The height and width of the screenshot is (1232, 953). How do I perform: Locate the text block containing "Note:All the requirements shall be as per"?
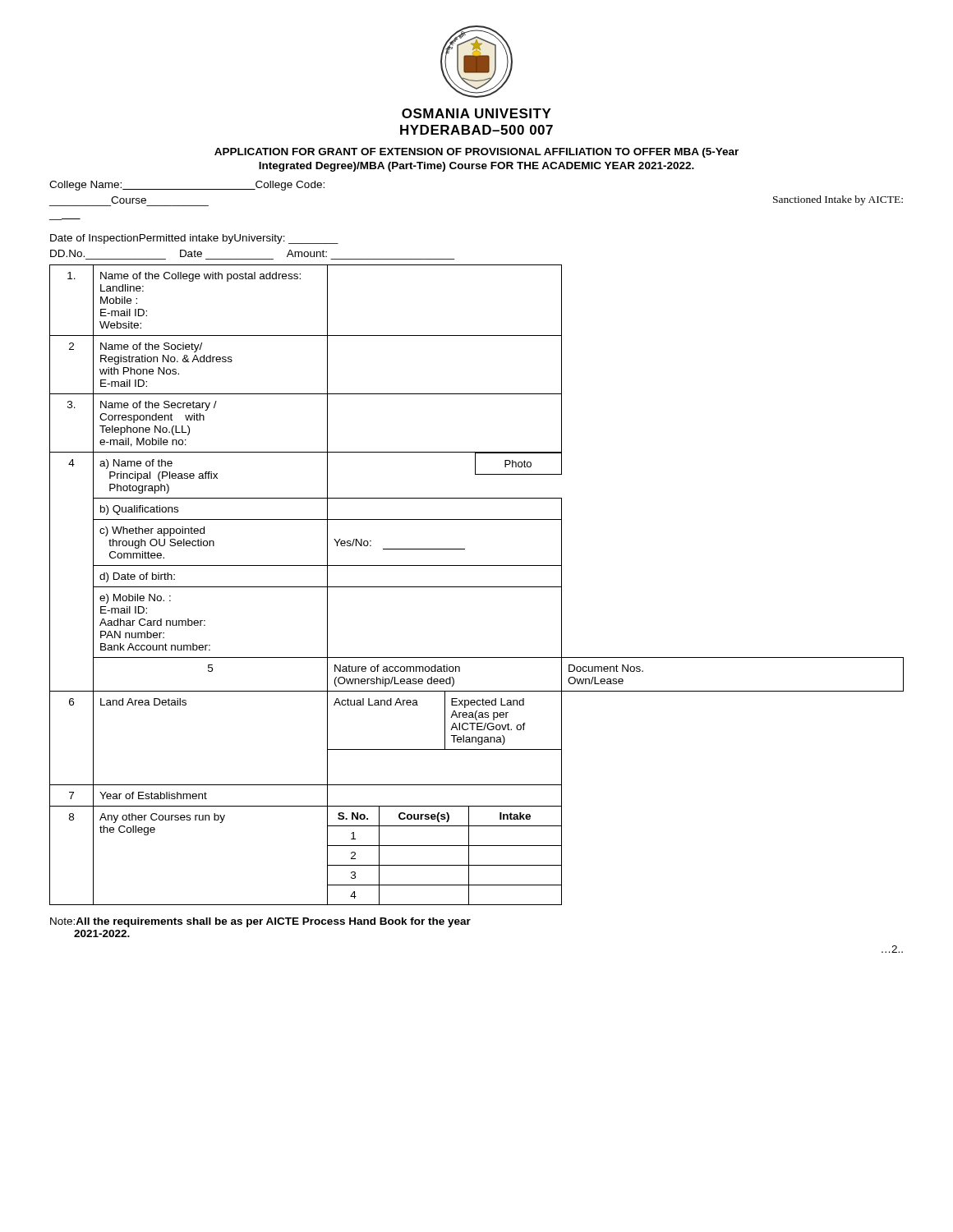tap(260, 927)
